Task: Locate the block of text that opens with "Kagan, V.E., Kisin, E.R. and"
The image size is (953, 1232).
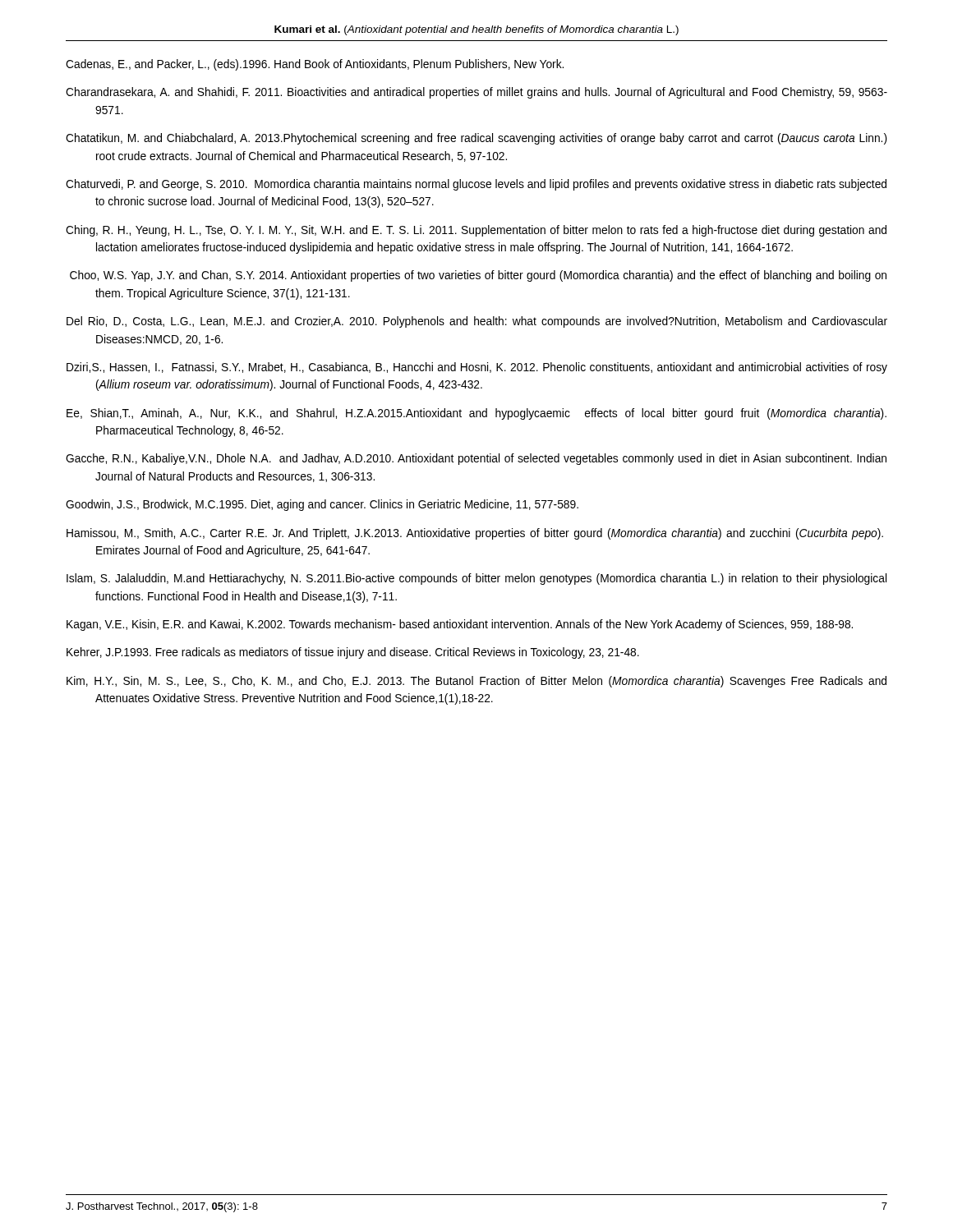Action: pyautogui.click(x=476, y=625)
